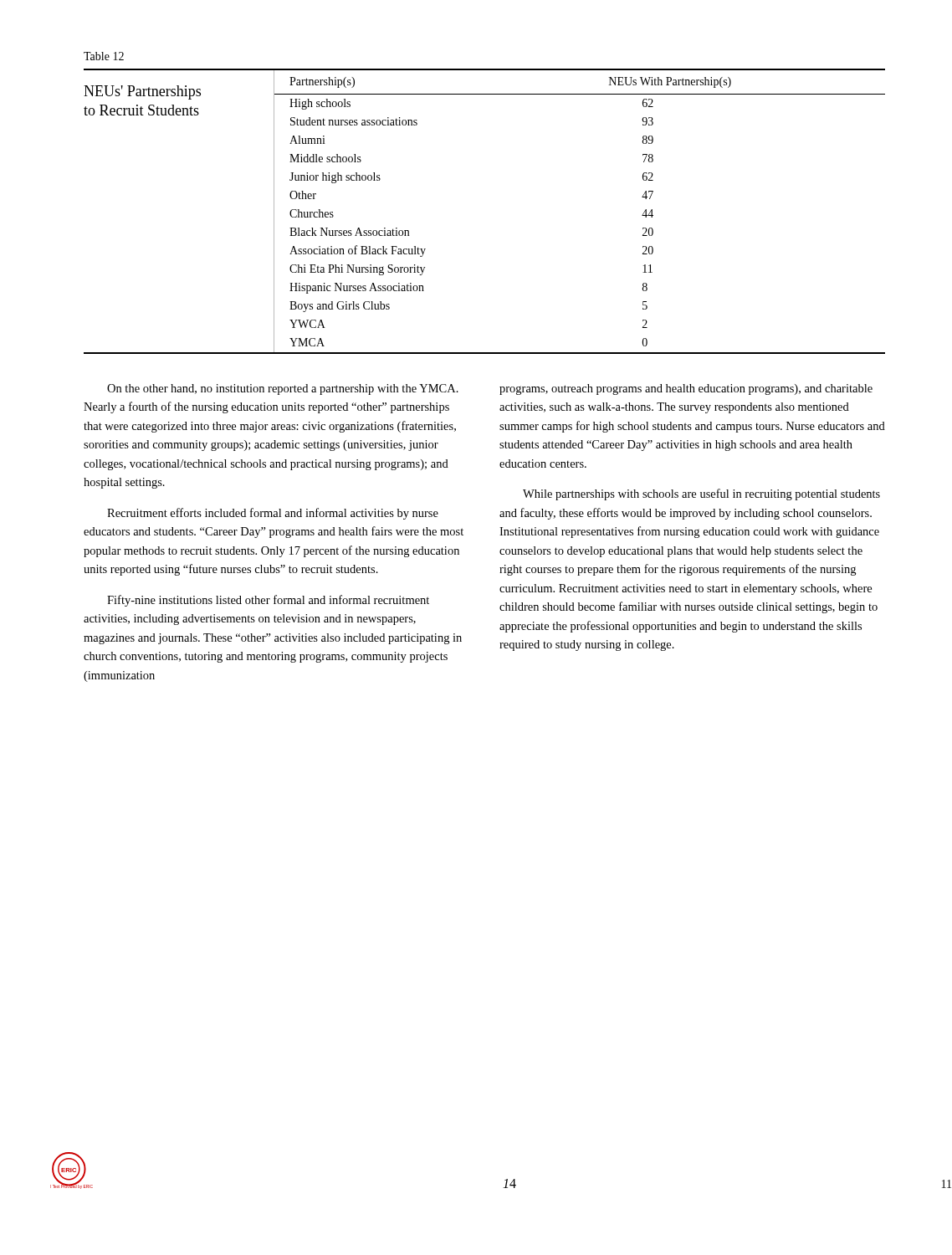Select the text block that says "Recruitment efforts included formal and informal"
The width and height of the screenshot is (952, 1255).
pos(274,541)
